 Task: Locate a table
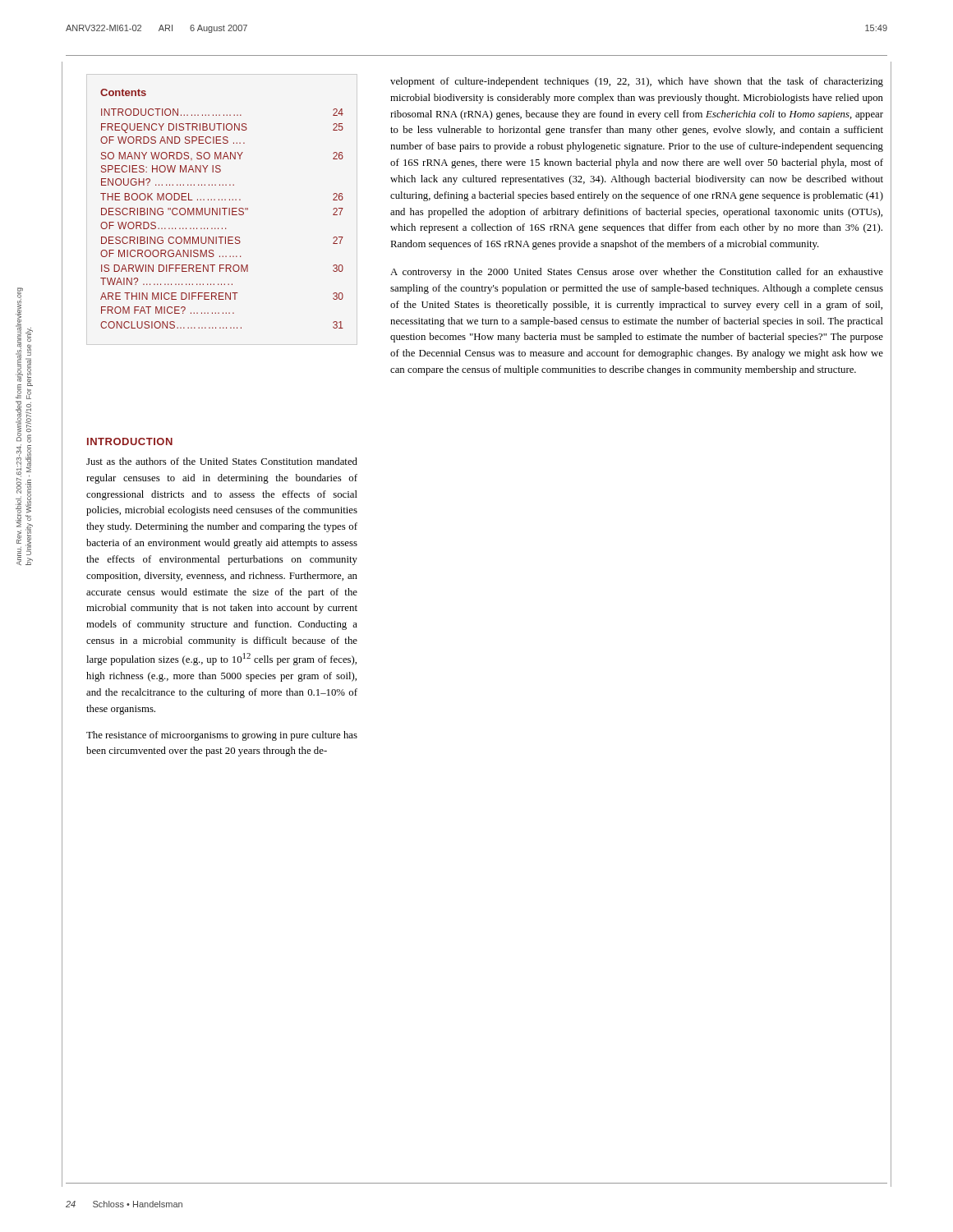(x=222, y=209)
